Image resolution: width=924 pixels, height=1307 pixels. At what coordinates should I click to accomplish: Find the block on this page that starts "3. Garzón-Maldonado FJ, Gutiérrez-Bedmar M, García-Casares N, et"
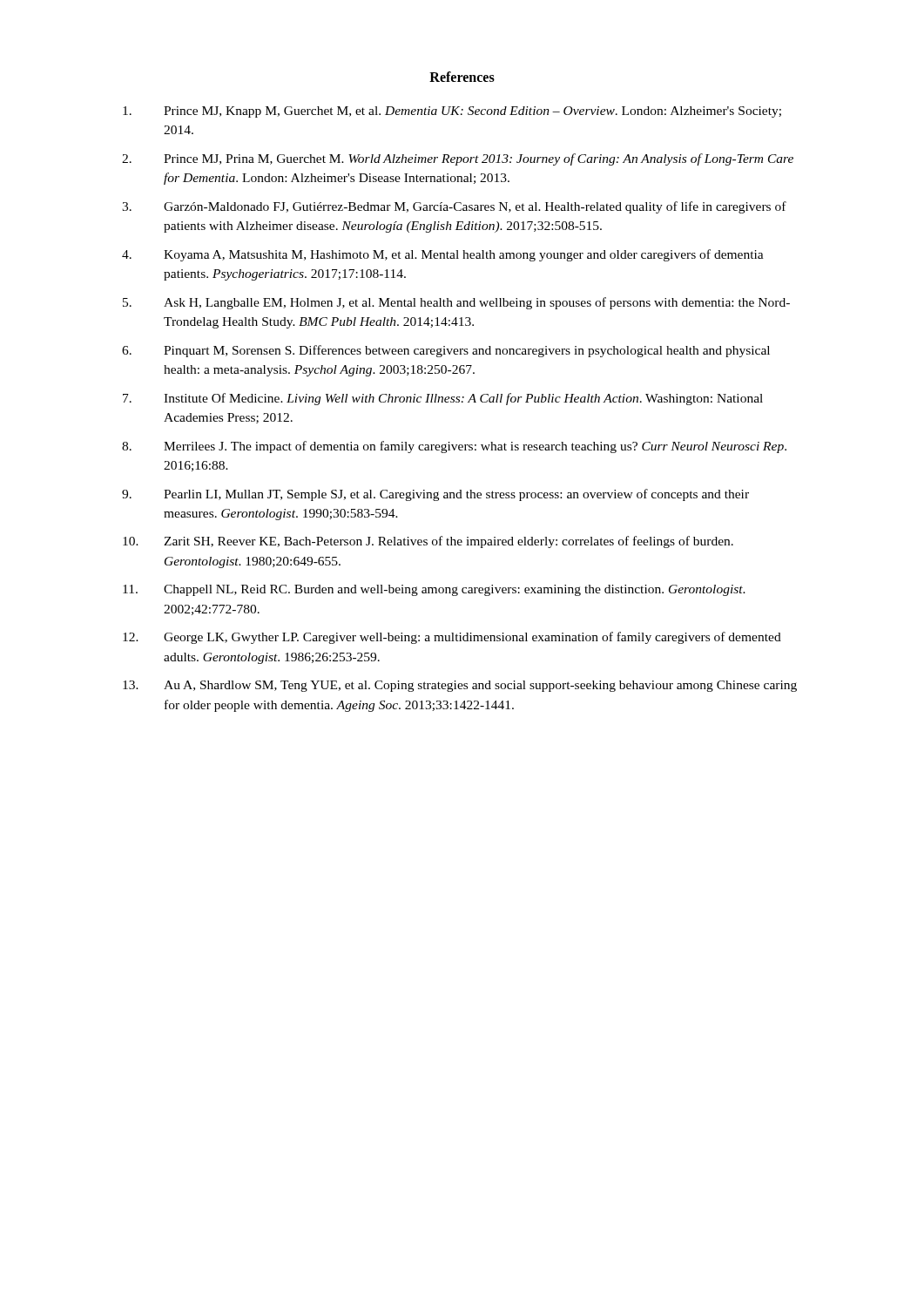[462, 216]
